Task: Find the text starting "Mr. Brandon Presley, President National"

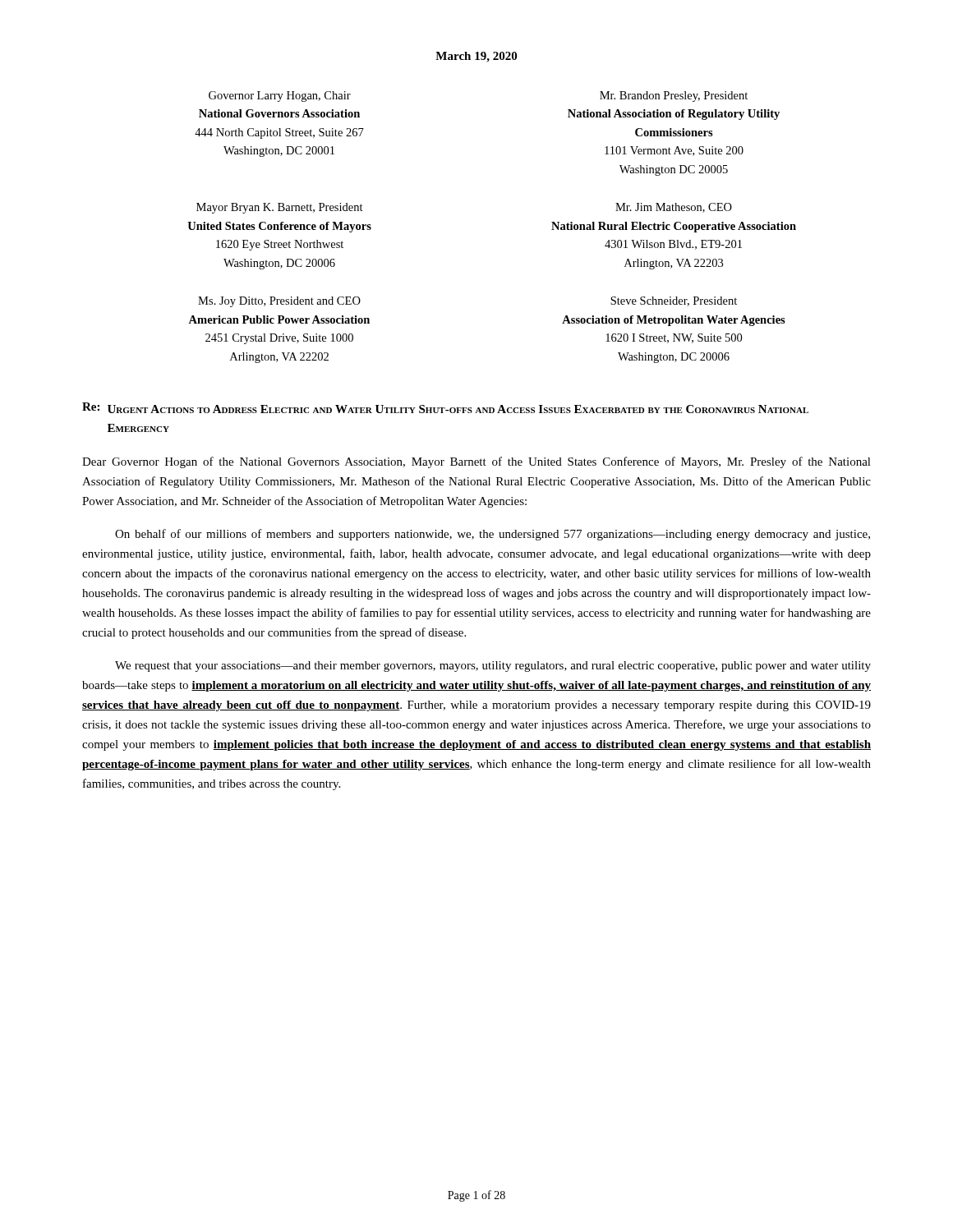Action: pyautogui.click(x=674, y=132)
